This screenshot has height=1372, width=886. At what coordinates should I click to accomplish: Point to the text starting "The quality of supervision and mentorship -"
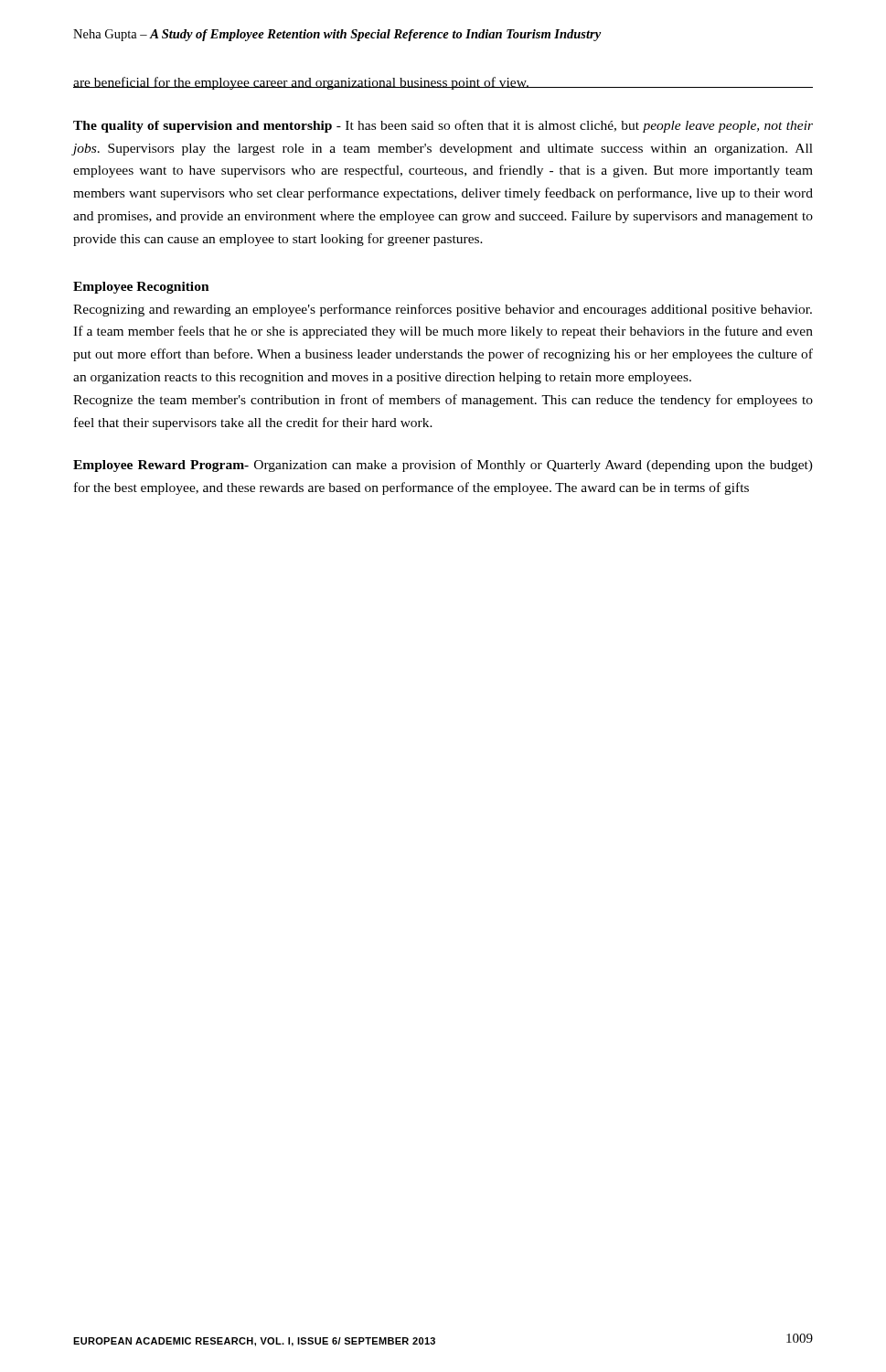(x=443, y=182)
